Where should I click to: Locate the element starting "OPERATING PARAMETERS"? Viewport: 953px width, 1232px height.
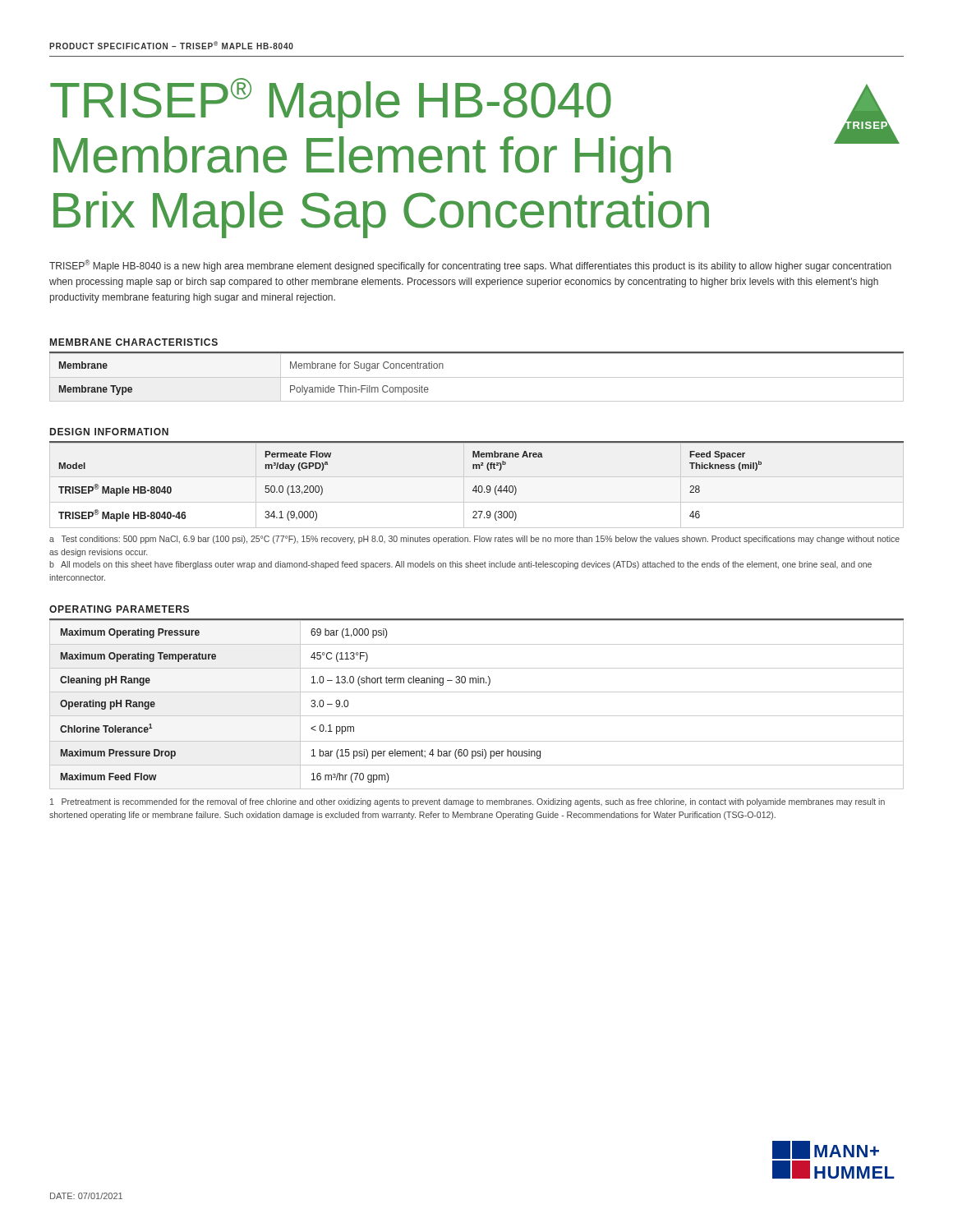pos(120,609)
